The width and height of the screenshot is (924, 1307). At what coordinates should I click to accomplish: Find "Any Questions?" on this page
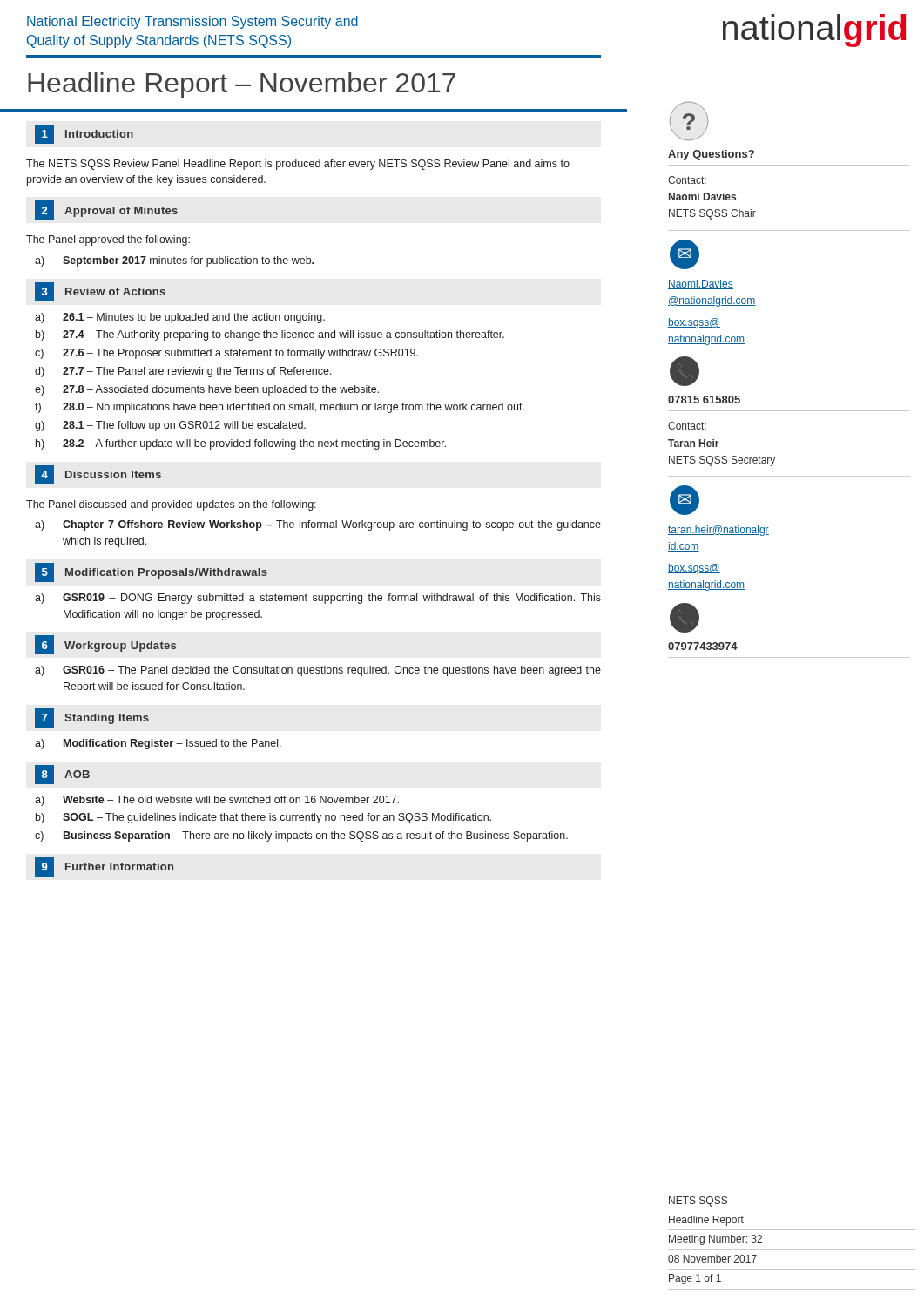711,154
